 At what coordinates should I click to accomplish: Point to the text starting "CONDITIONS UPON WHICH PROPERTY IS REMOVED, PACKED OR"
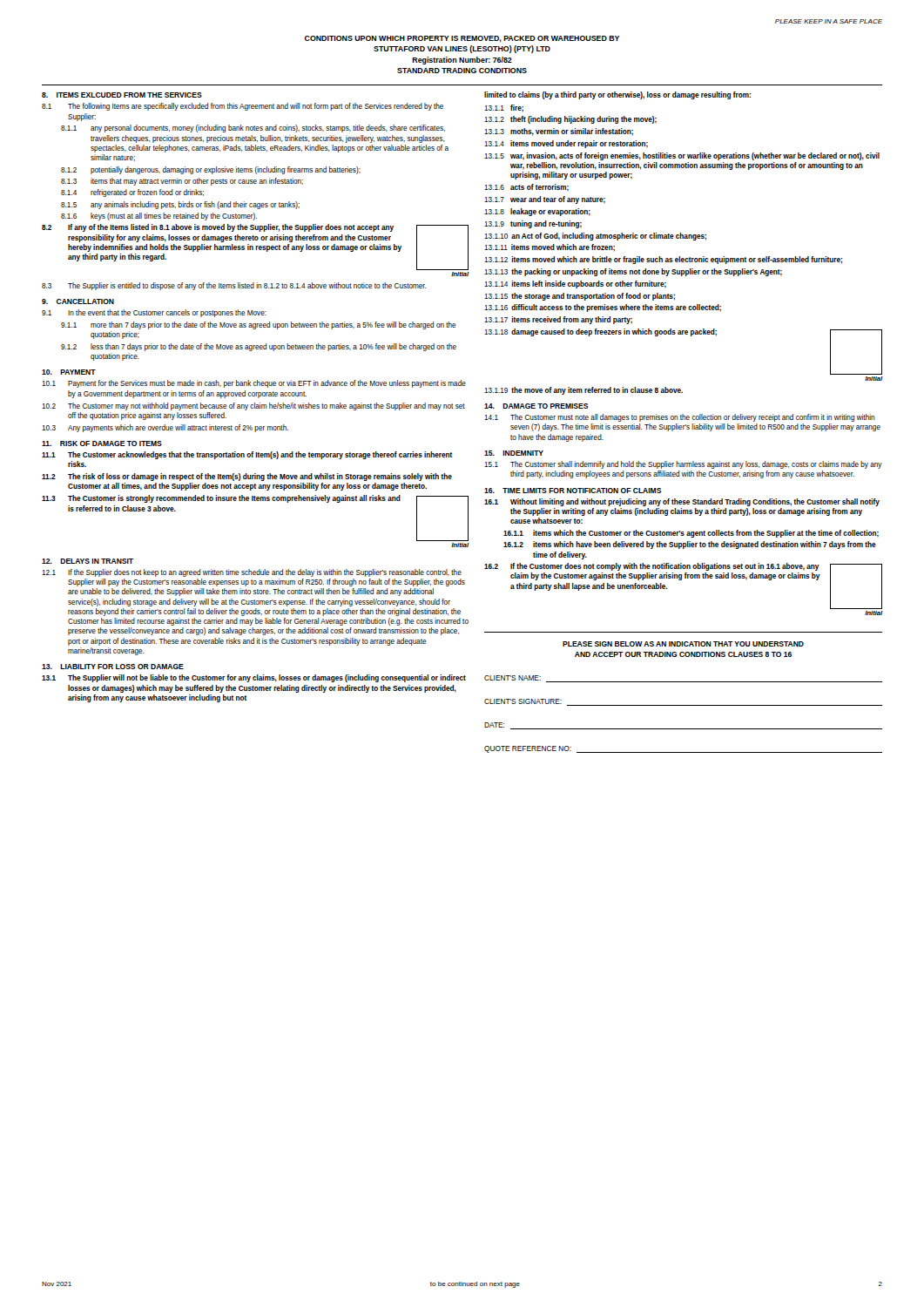pos(462,55)
